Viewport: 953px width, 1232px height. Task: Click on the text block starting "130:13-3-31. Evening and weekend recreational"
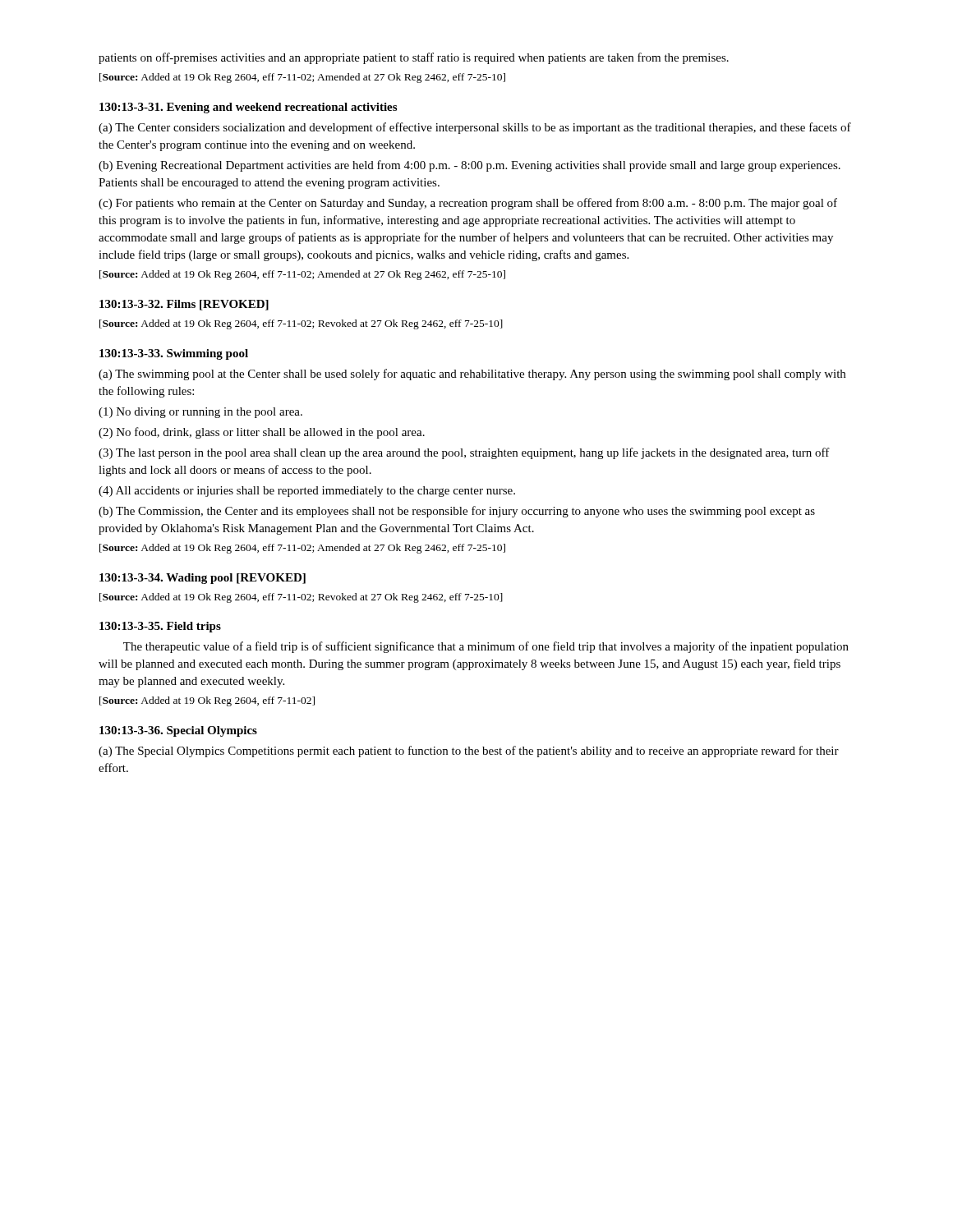[248, 107]
